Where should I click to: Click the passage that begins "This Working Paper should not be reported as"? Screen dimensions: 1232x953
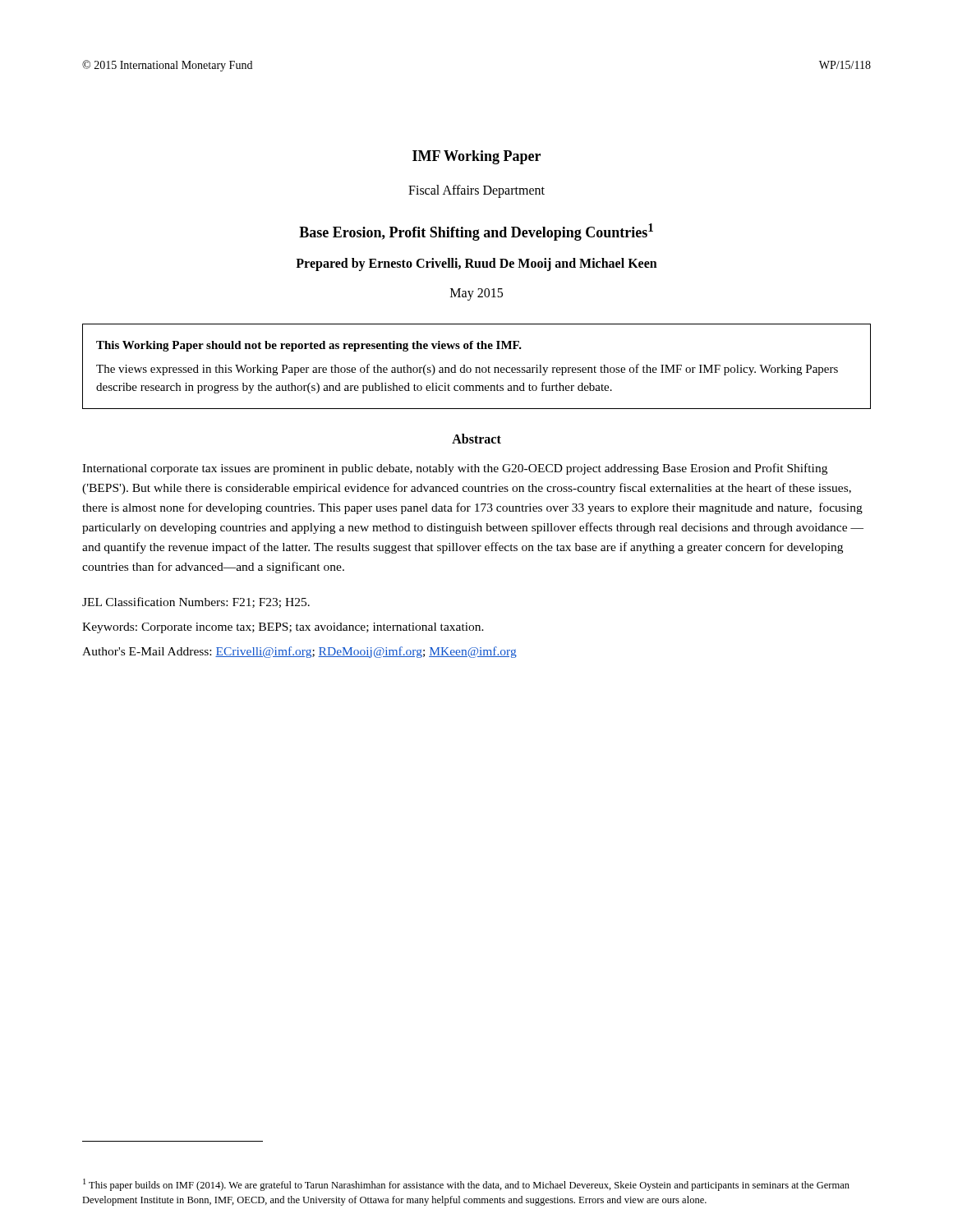point(476,366)
